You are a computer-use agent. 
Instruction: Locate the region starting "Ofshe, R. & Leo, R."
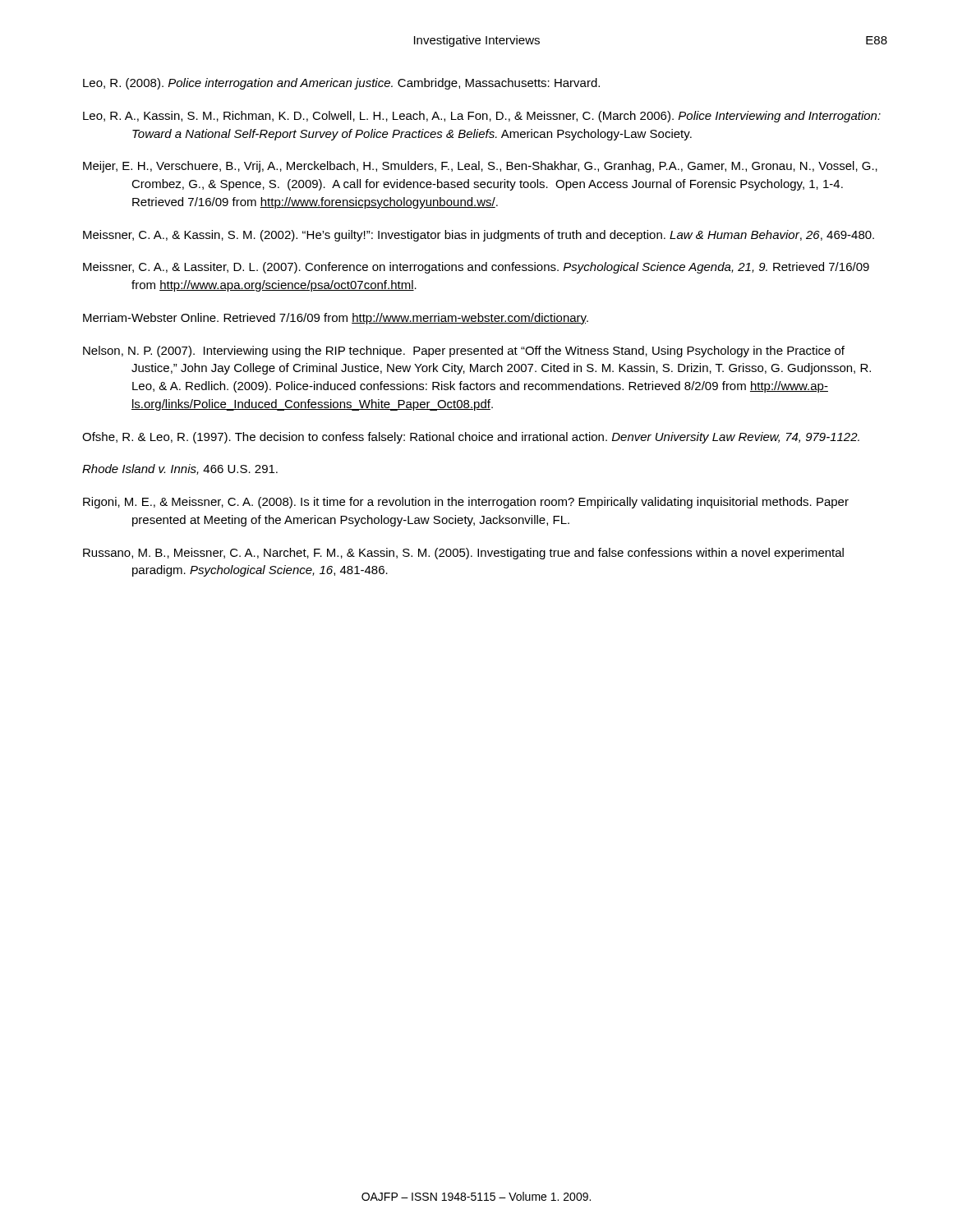click(471, 436)
